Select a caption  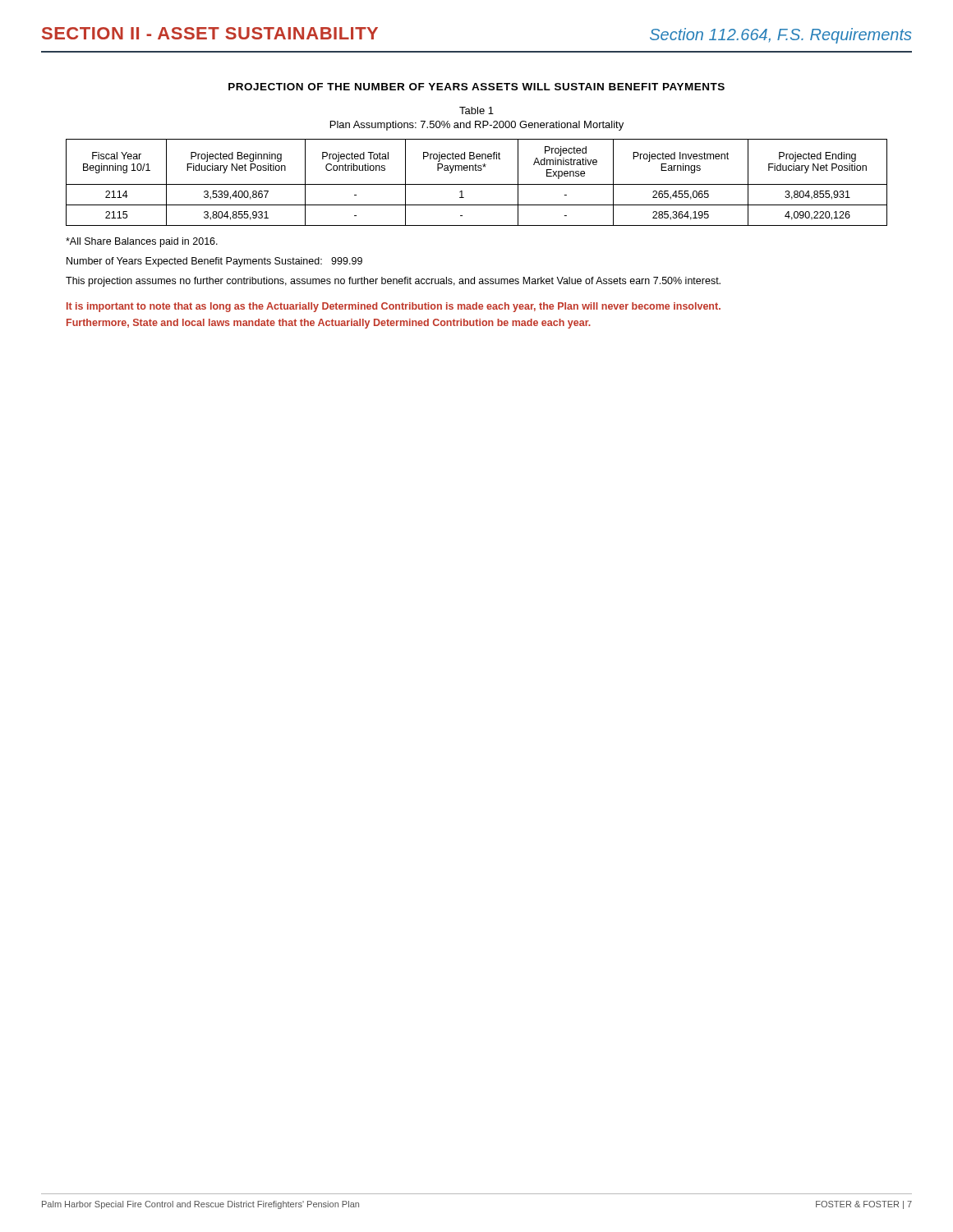[x=476, y=117]
